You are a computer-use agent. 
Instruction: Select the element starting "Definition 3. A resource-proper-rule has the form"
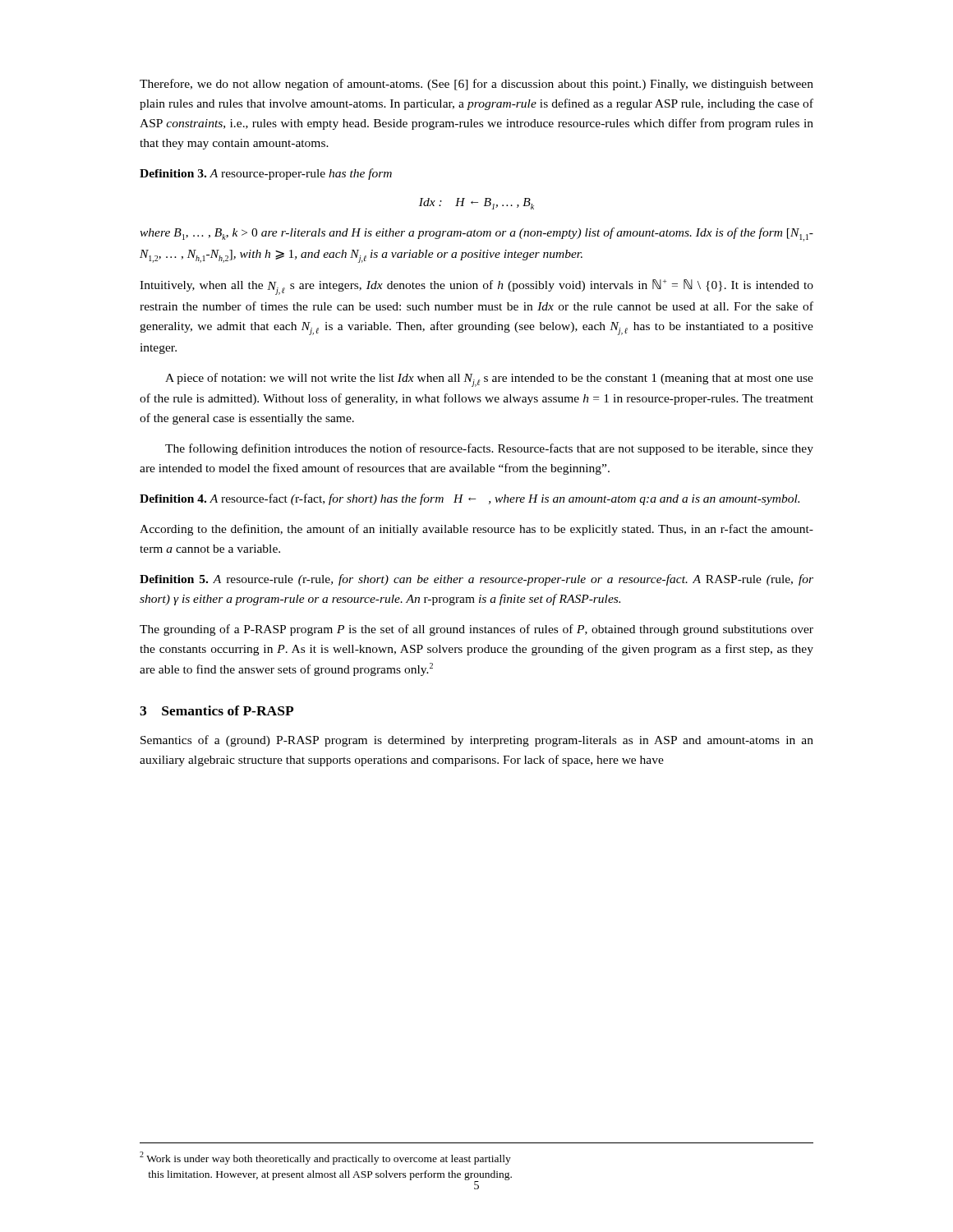(x=266, y=173)
